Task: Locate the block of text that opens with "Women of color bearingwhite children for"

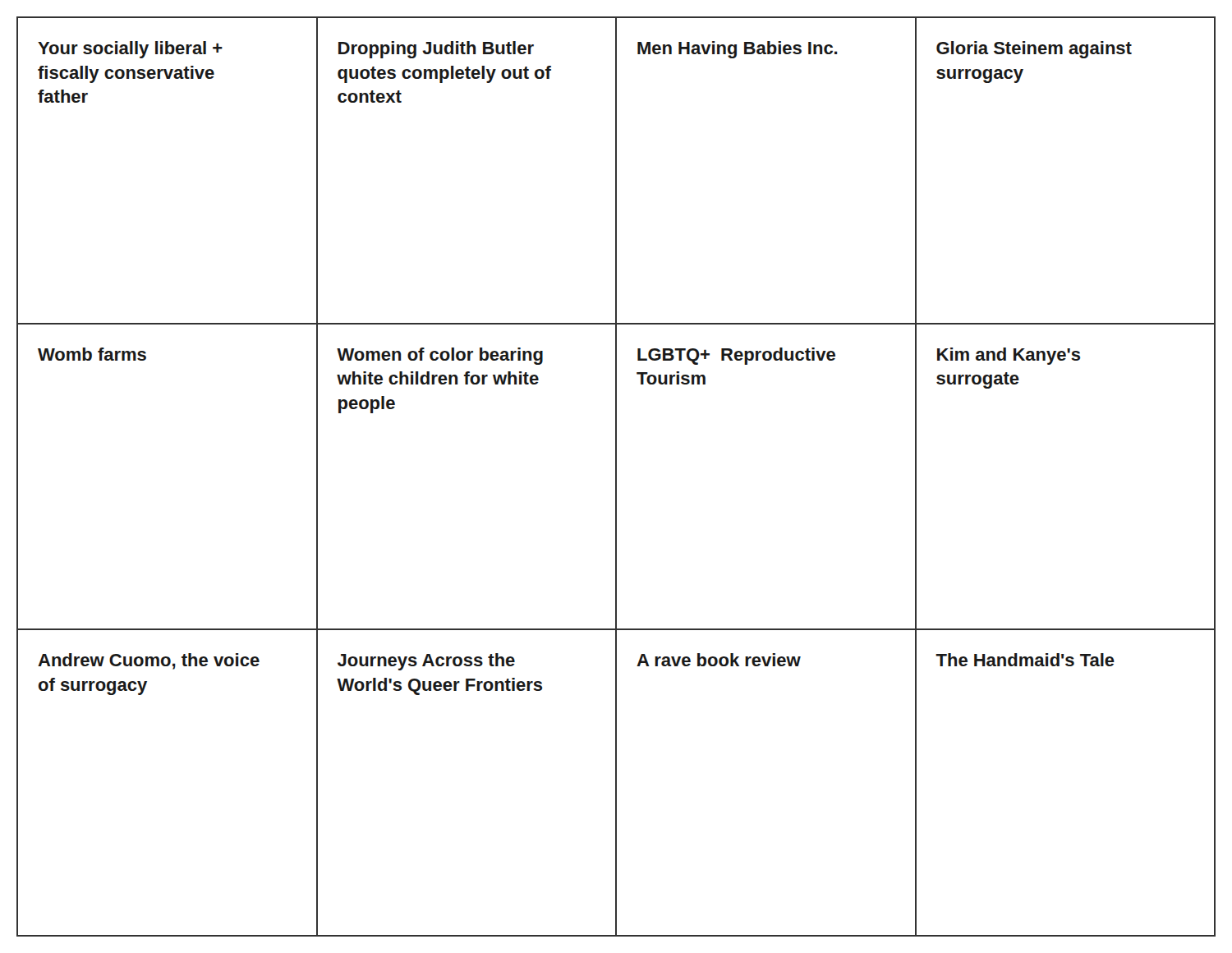Action: coord(440,379)
